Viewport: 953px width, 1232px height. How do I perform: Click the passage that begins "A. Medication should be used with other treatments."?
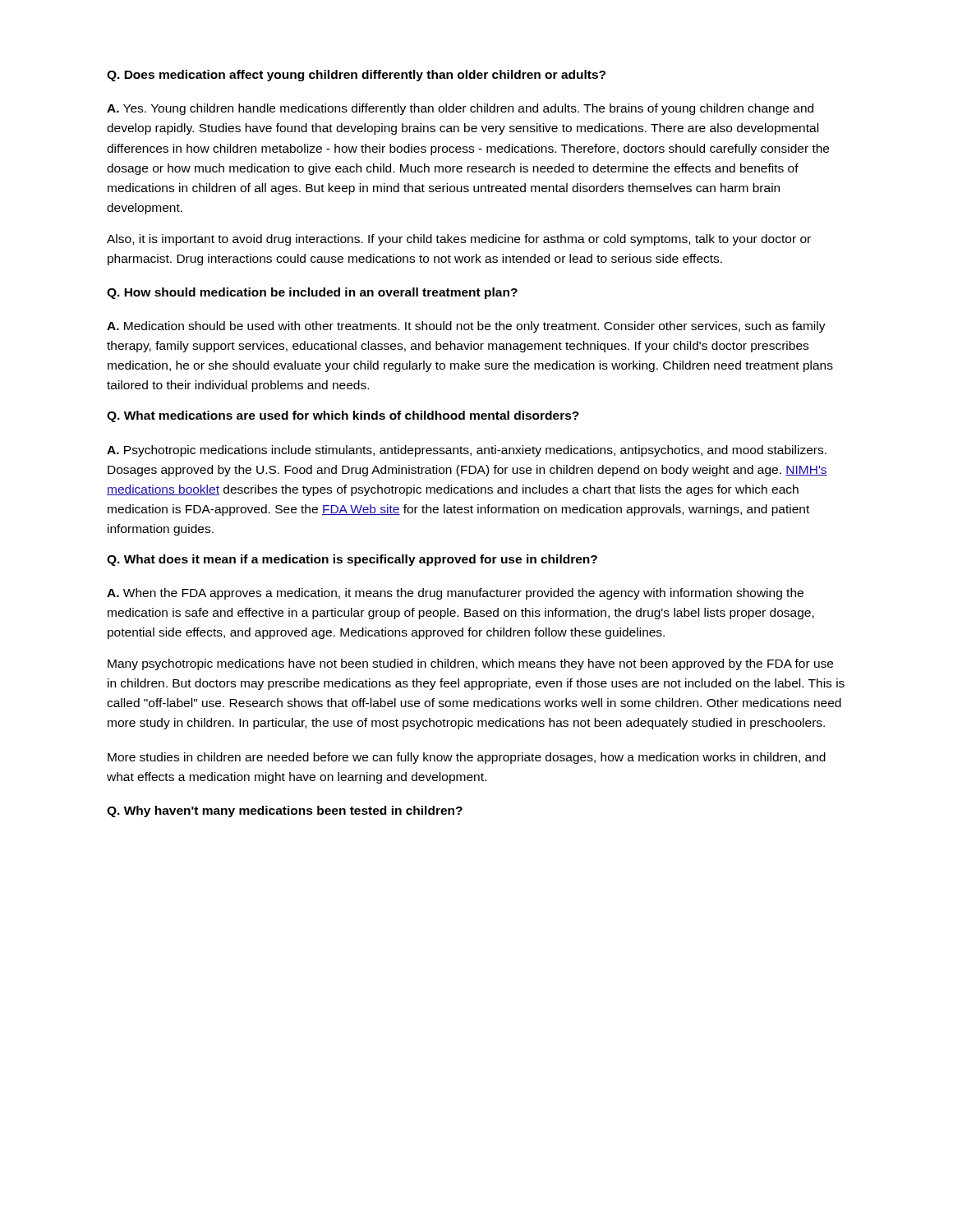pyautogui.click(x=476, y=356)
